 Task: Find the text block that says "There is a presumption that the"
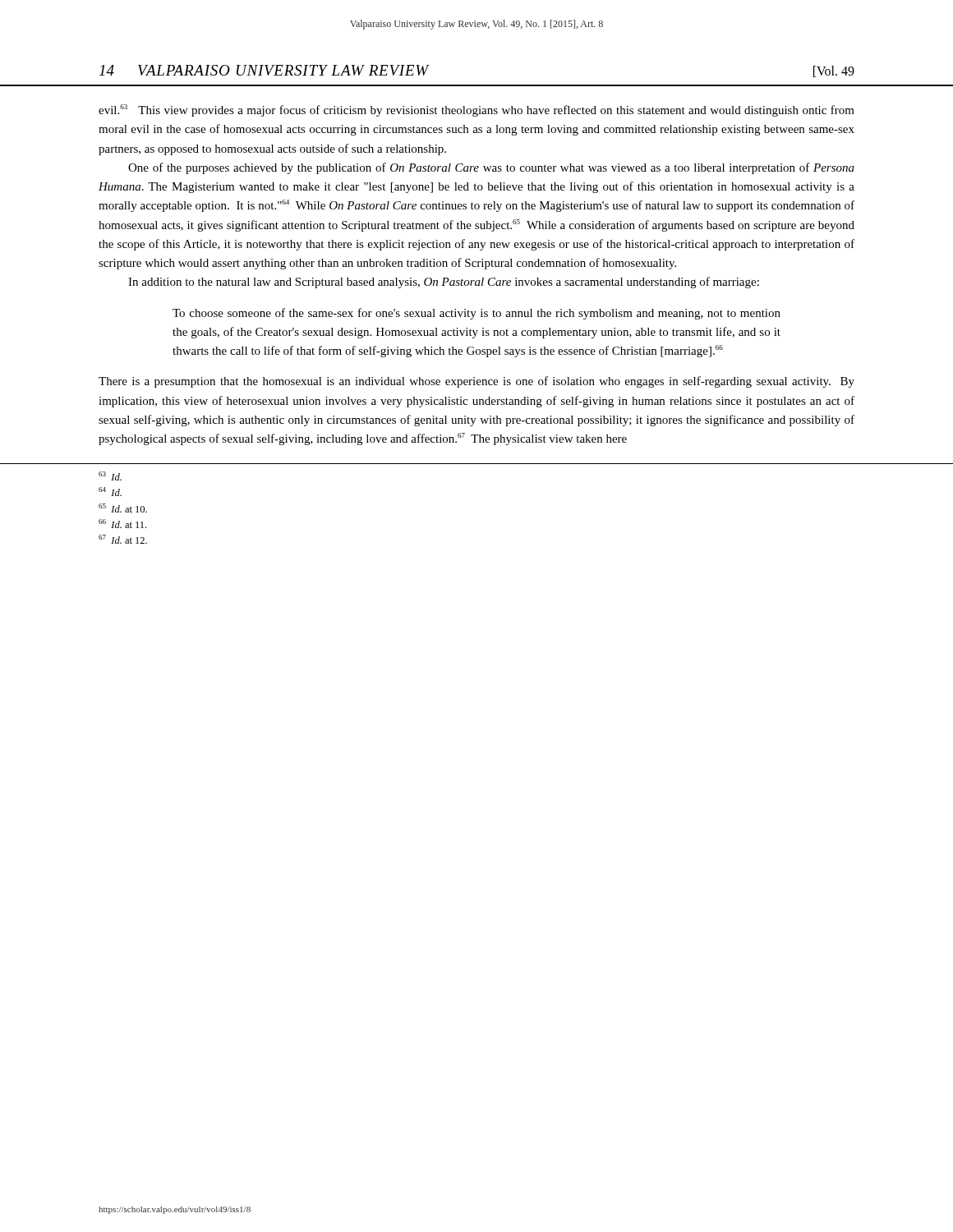tap(476, 411)
